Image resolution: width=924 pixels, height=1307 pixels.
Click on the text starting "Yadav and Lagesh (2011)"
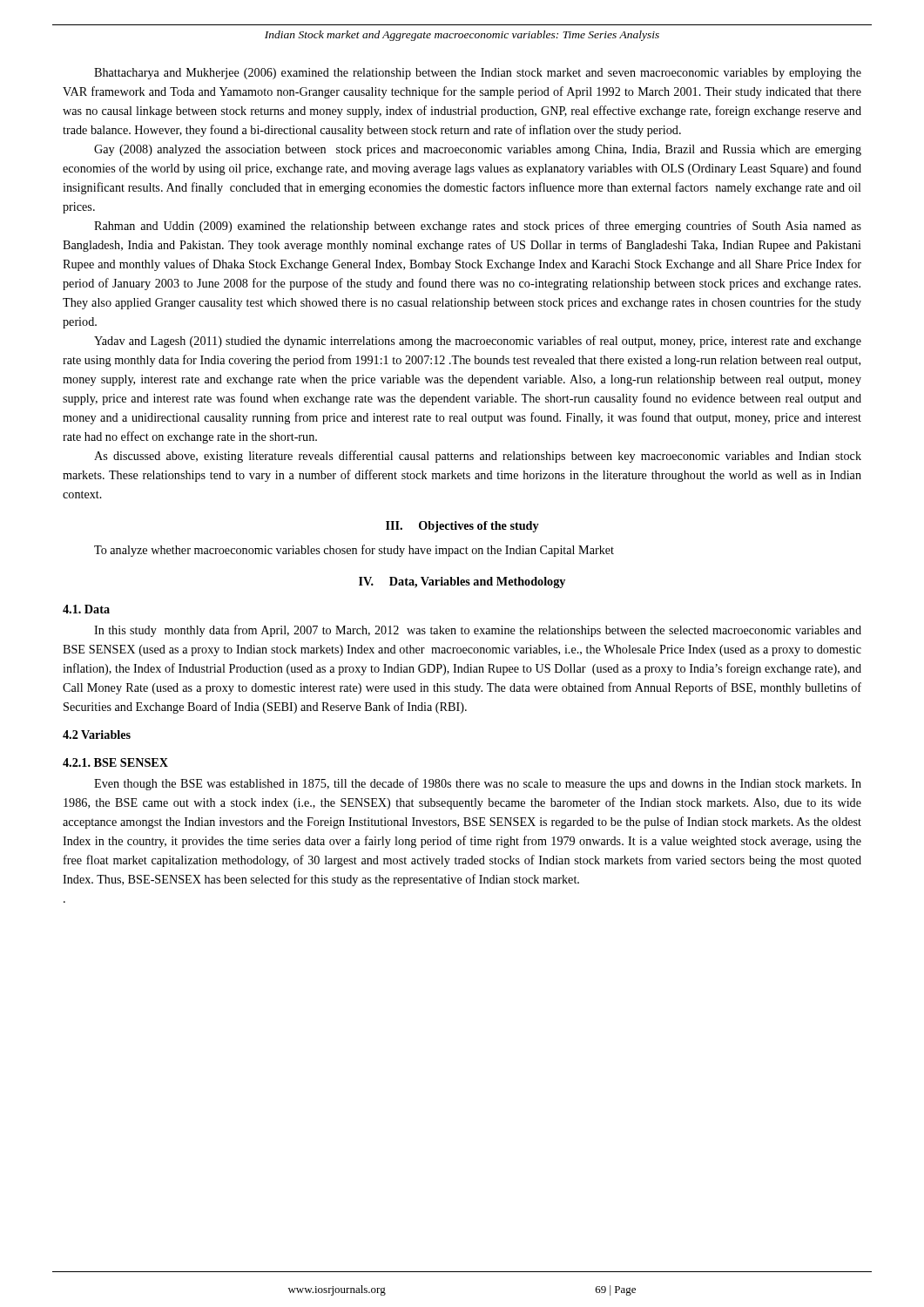[462, 389]
